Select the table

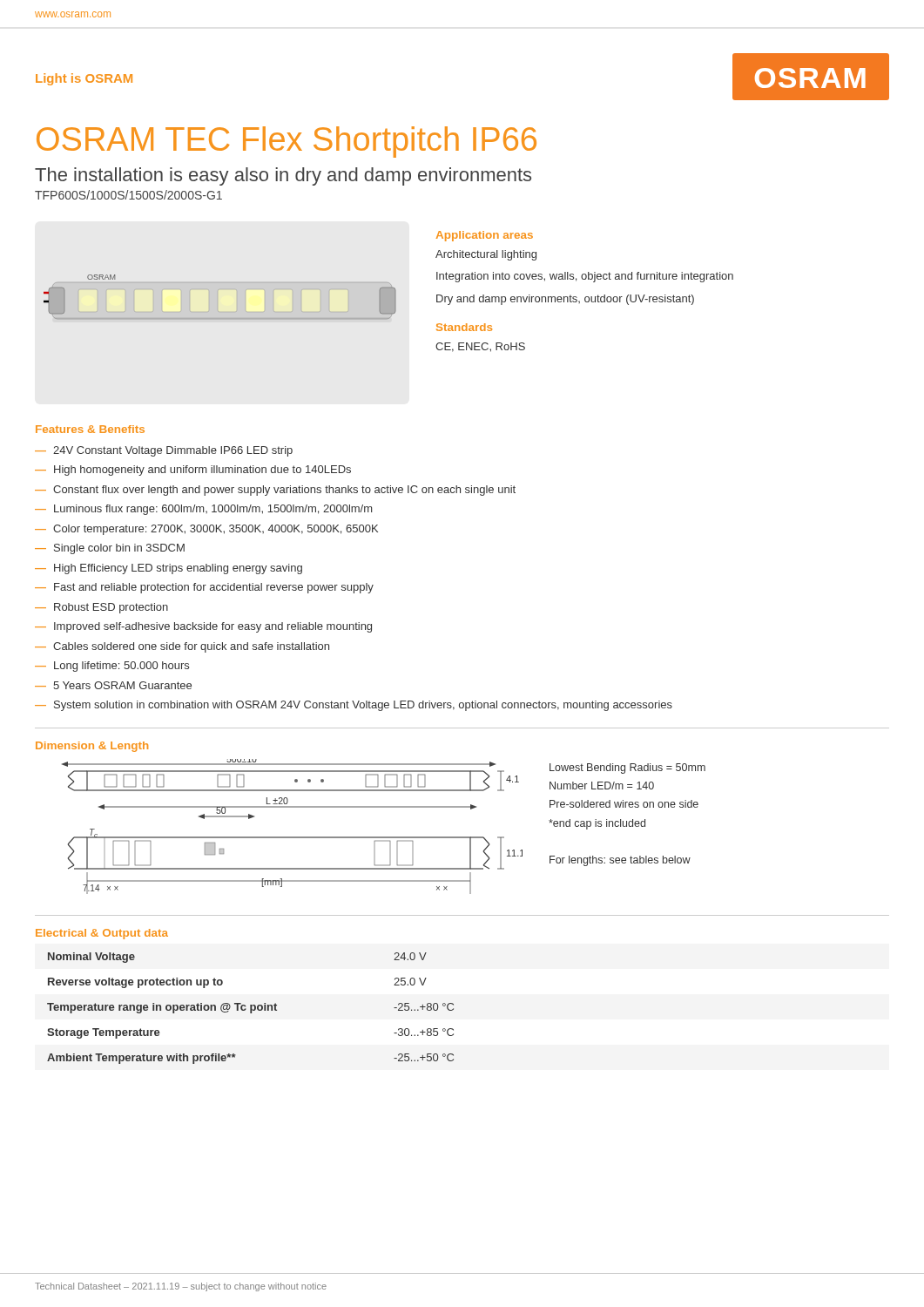pyautogui.click(x=462, y=1007)
